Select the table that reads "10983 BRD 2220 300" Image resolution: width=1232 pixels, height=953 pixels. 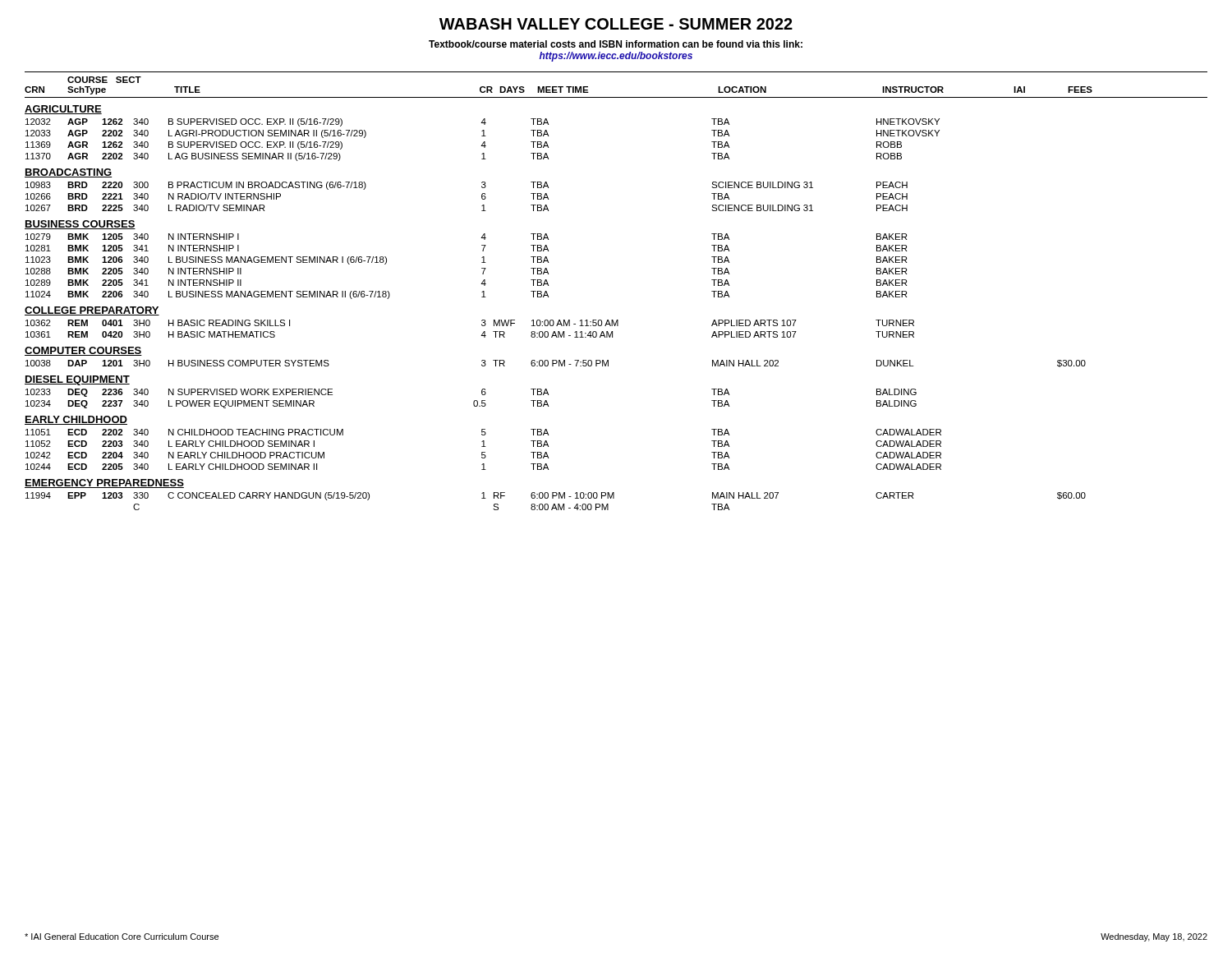click(616, 196)
